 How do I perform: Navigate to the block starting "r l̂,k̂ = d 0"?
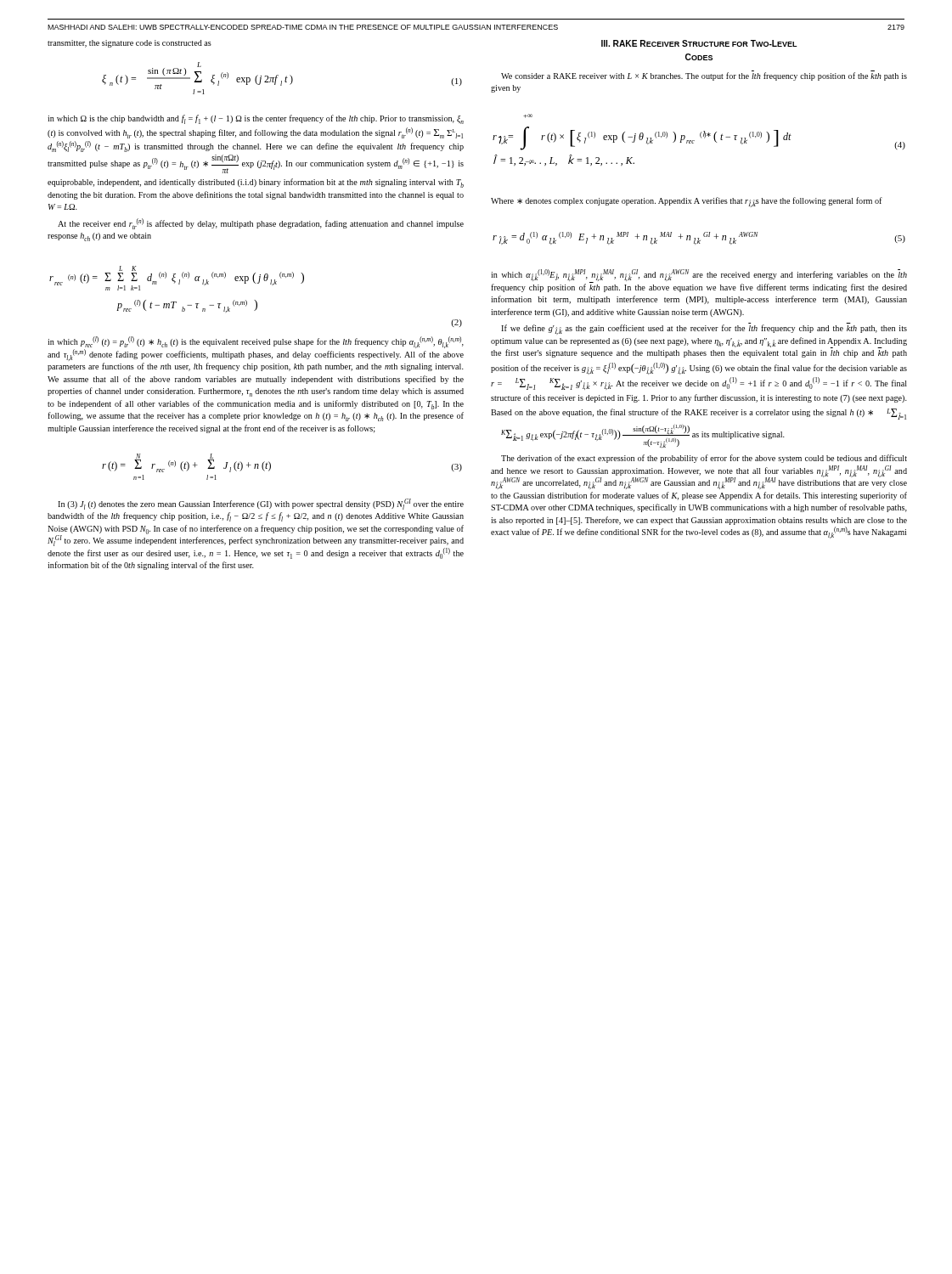[x=699, y=239]
